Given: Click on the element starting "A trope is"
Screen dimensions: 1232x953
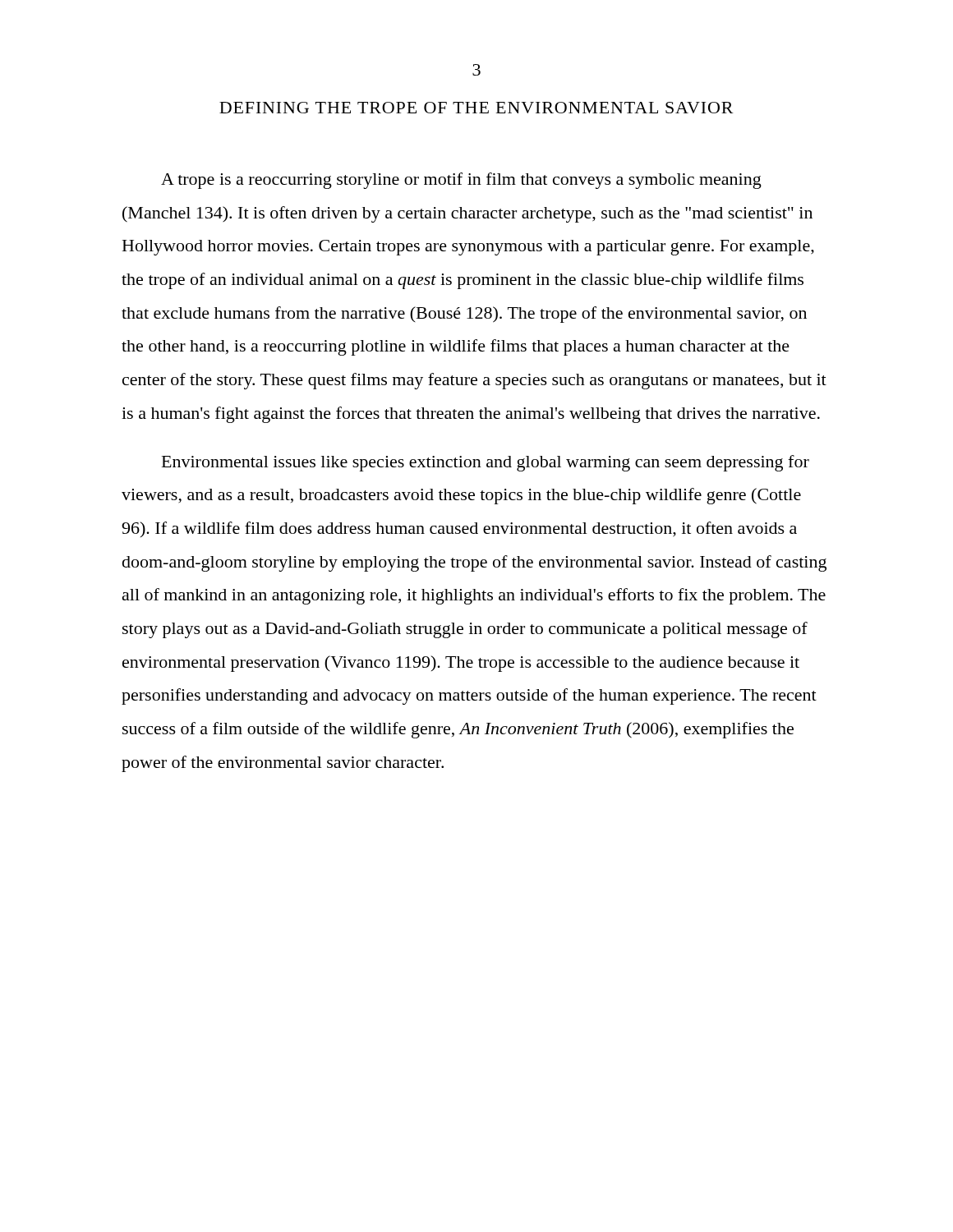Looking at the screenshot, I should pos(474,296).
